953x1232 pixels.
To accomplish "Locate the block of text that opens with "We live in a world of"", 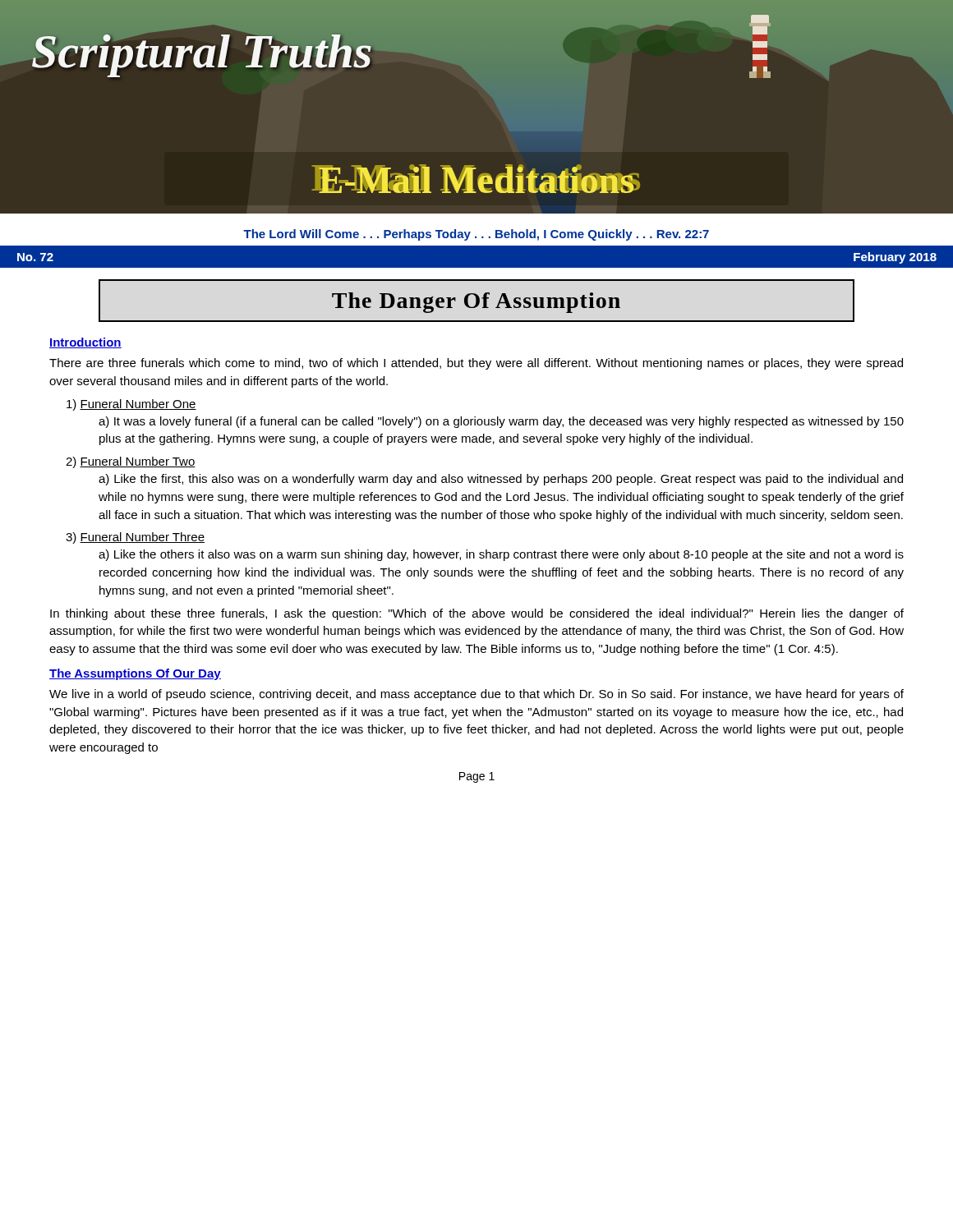I will tap(476, 720).
